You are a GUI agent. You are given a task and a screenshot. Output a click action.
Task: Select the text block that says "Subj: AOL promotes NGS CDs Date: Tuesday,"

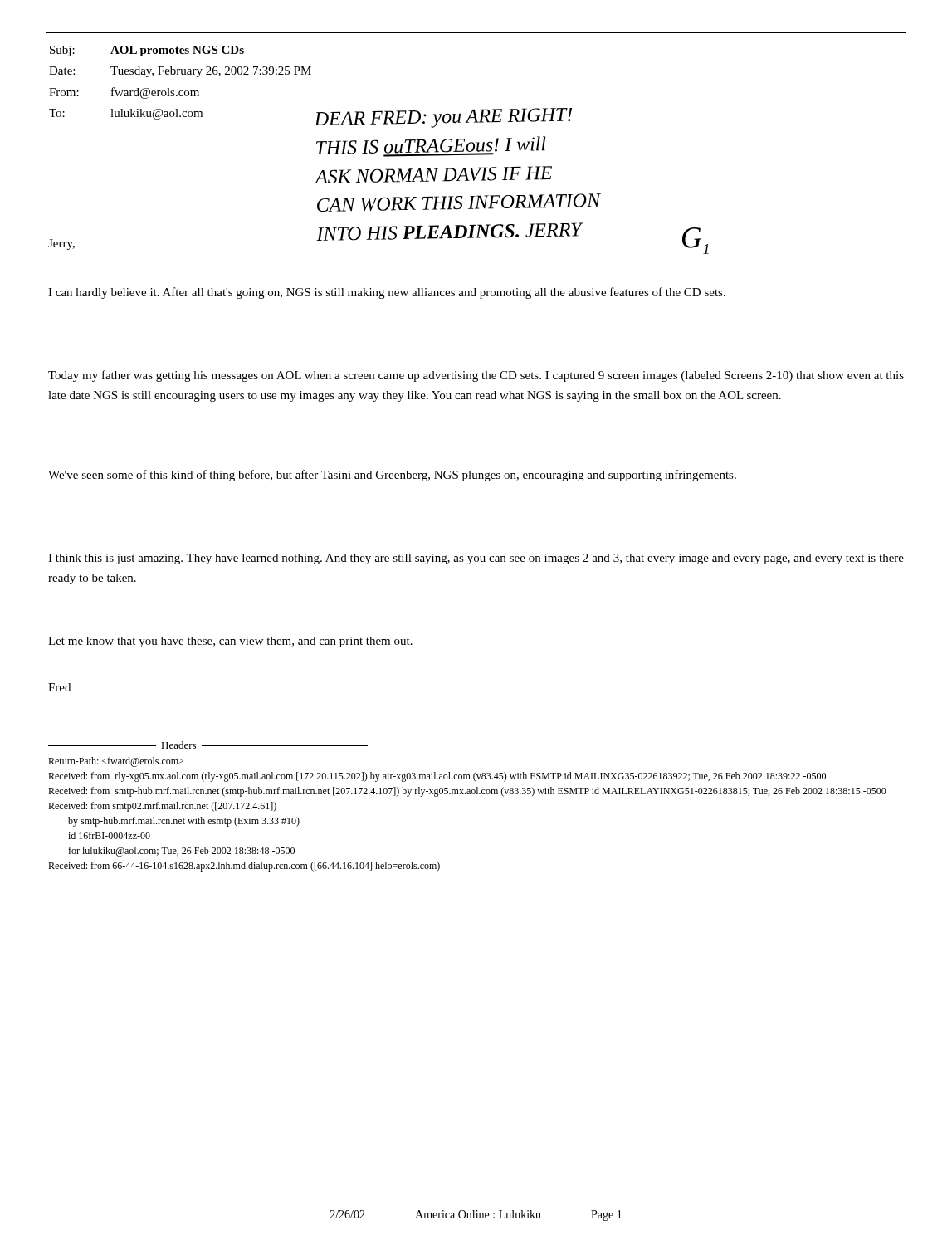[x=180, y=82]
